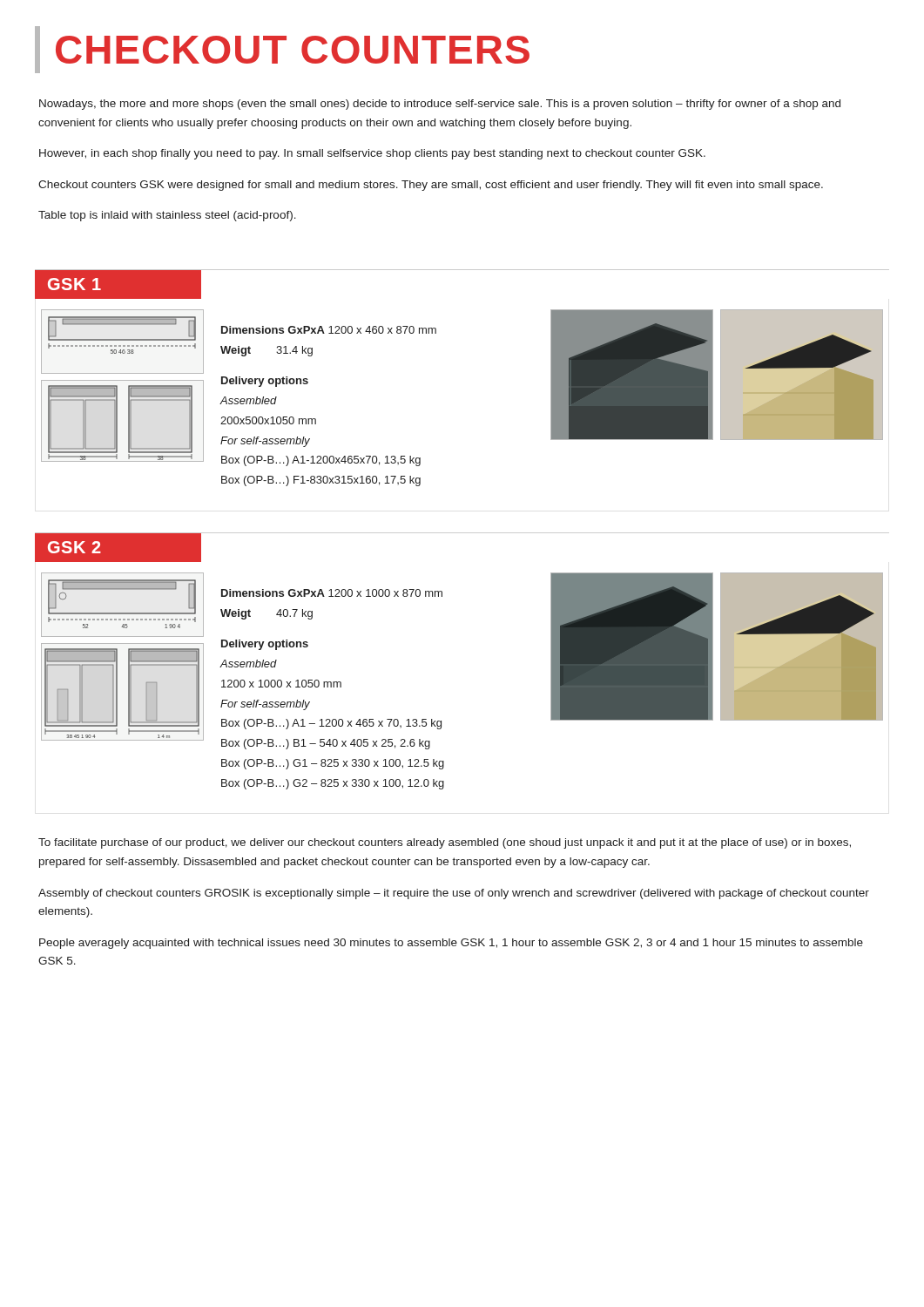Point to the element starting "Assembly of checkout counters GROSIK is"
924x1307 pixels.
coord(454,902)
